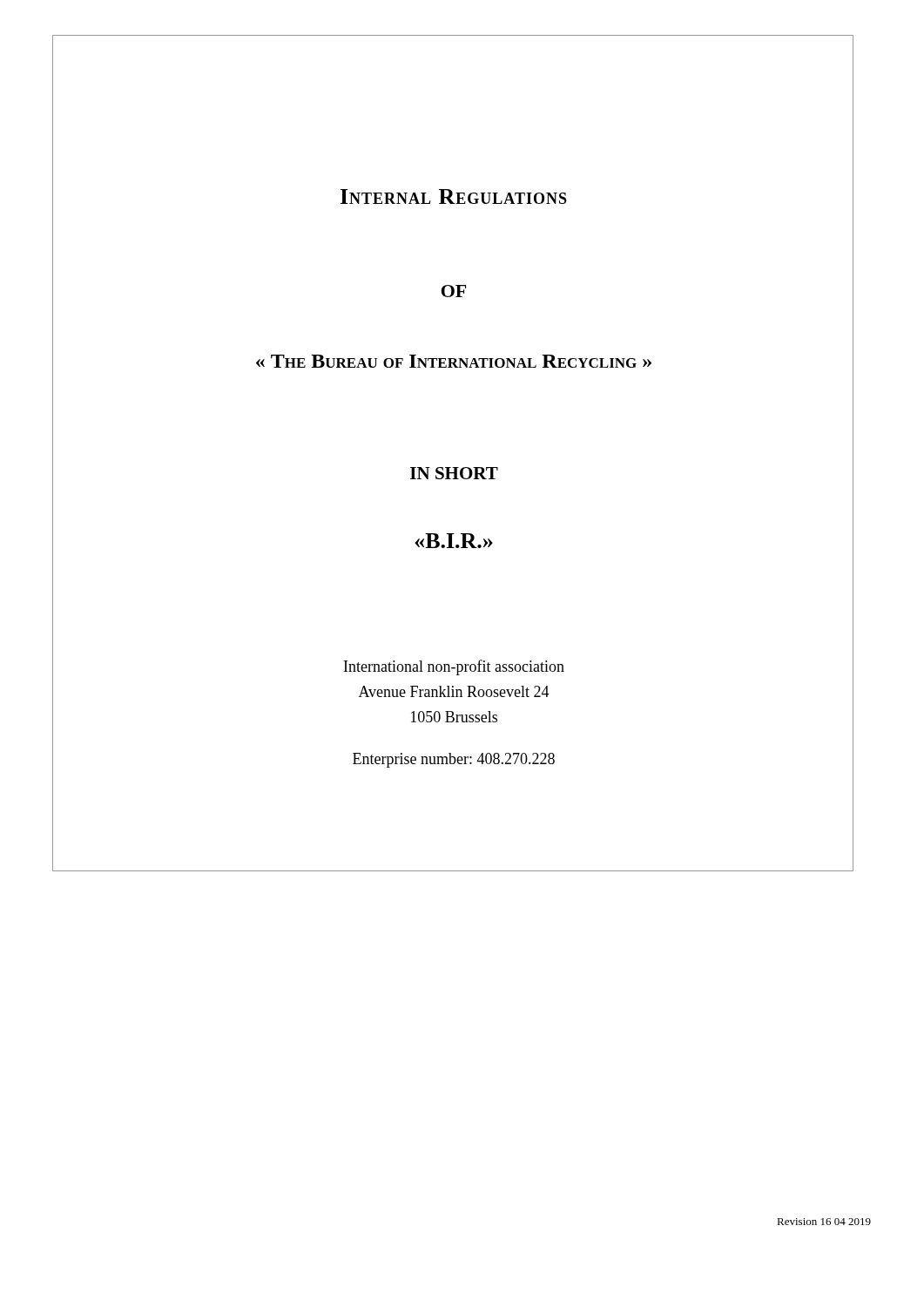Where is the title that starts "« The Bureau"?
This screenshot has width=924, height=1307.
[454, 361]
